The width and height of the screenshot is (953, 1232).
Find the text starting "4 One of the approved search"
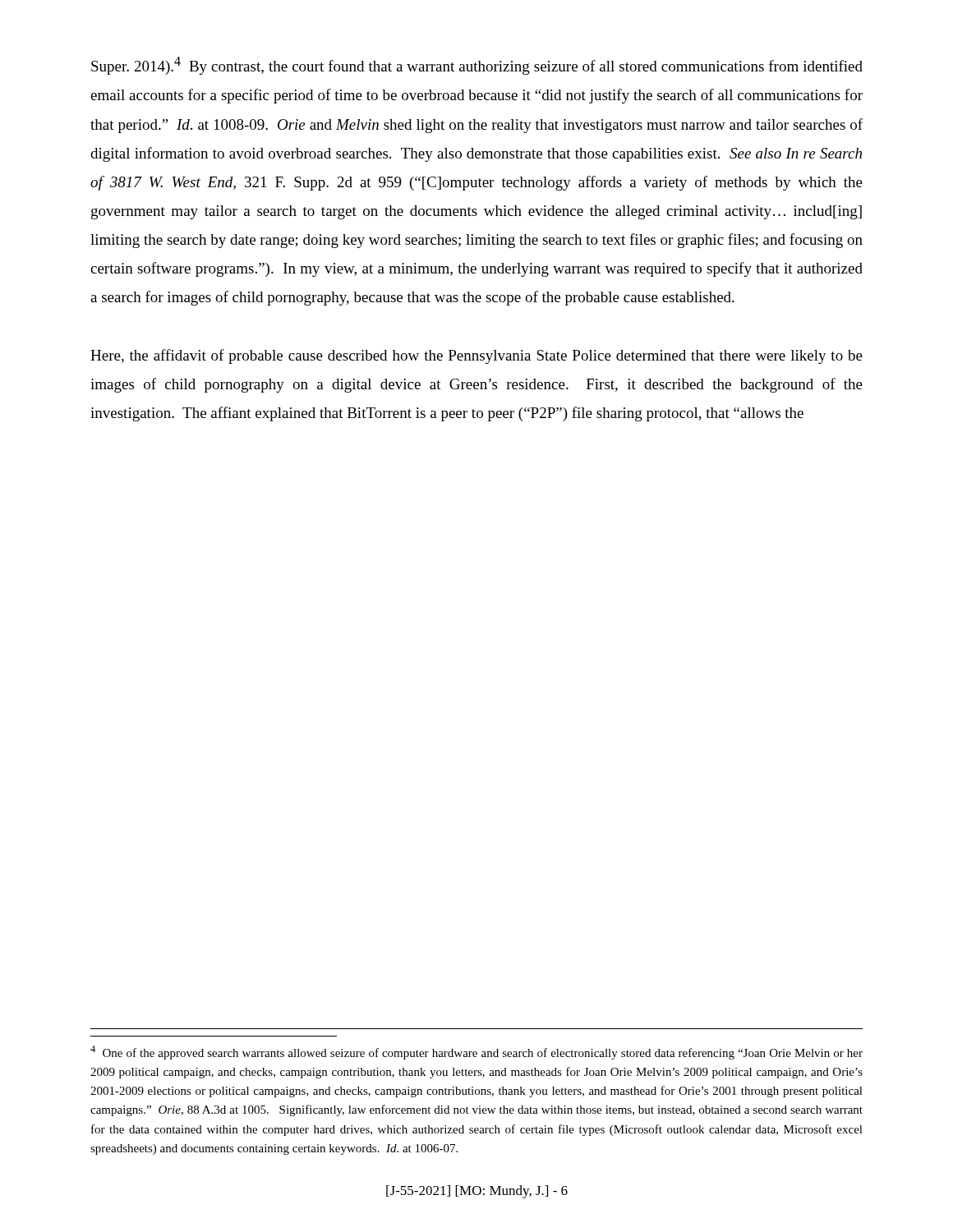(476, 1097)
